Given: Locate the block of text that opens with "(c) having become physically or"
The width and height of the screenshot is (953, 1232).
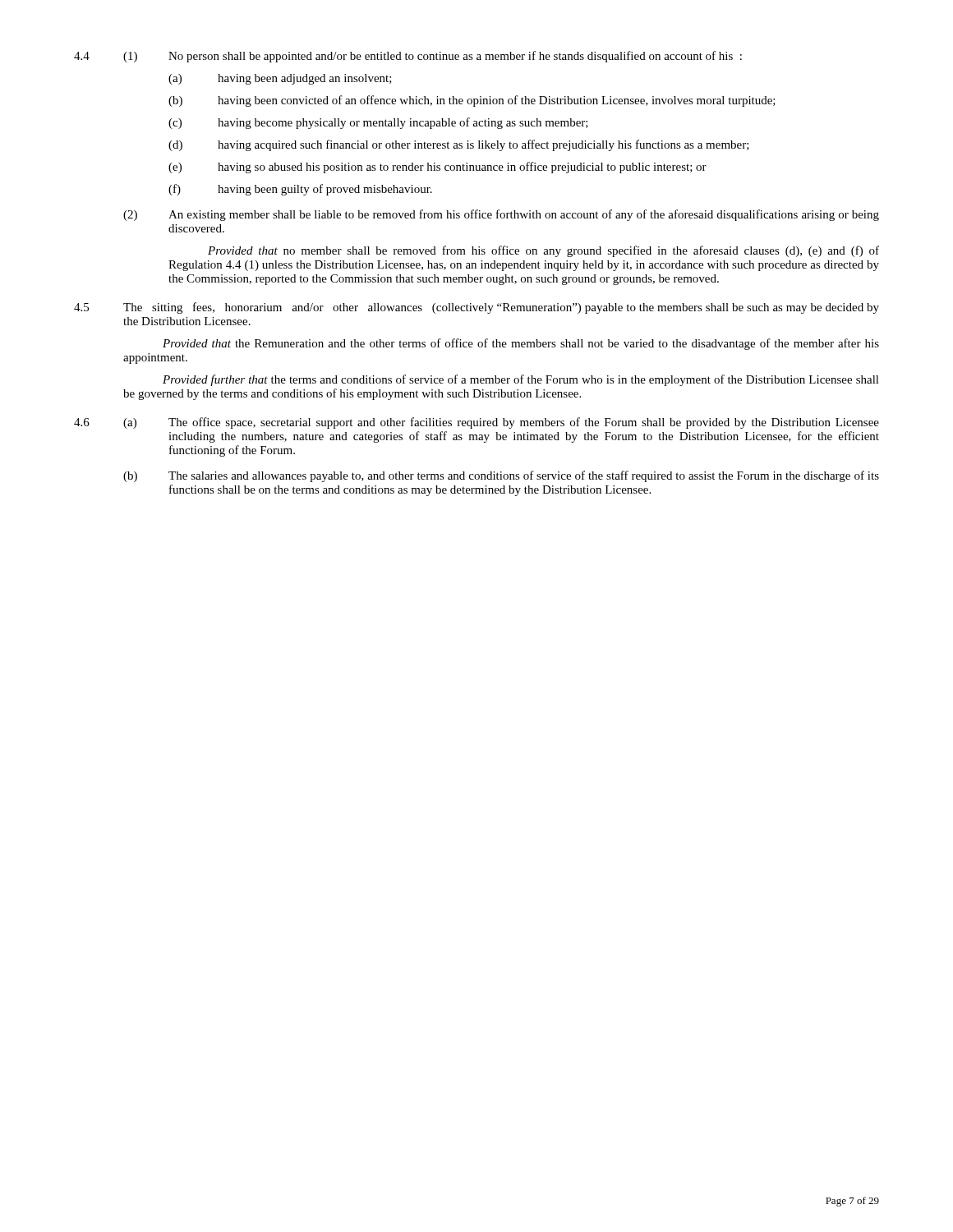Looking at the screenshot, I should pyautogui.click(x=524, y=123).
